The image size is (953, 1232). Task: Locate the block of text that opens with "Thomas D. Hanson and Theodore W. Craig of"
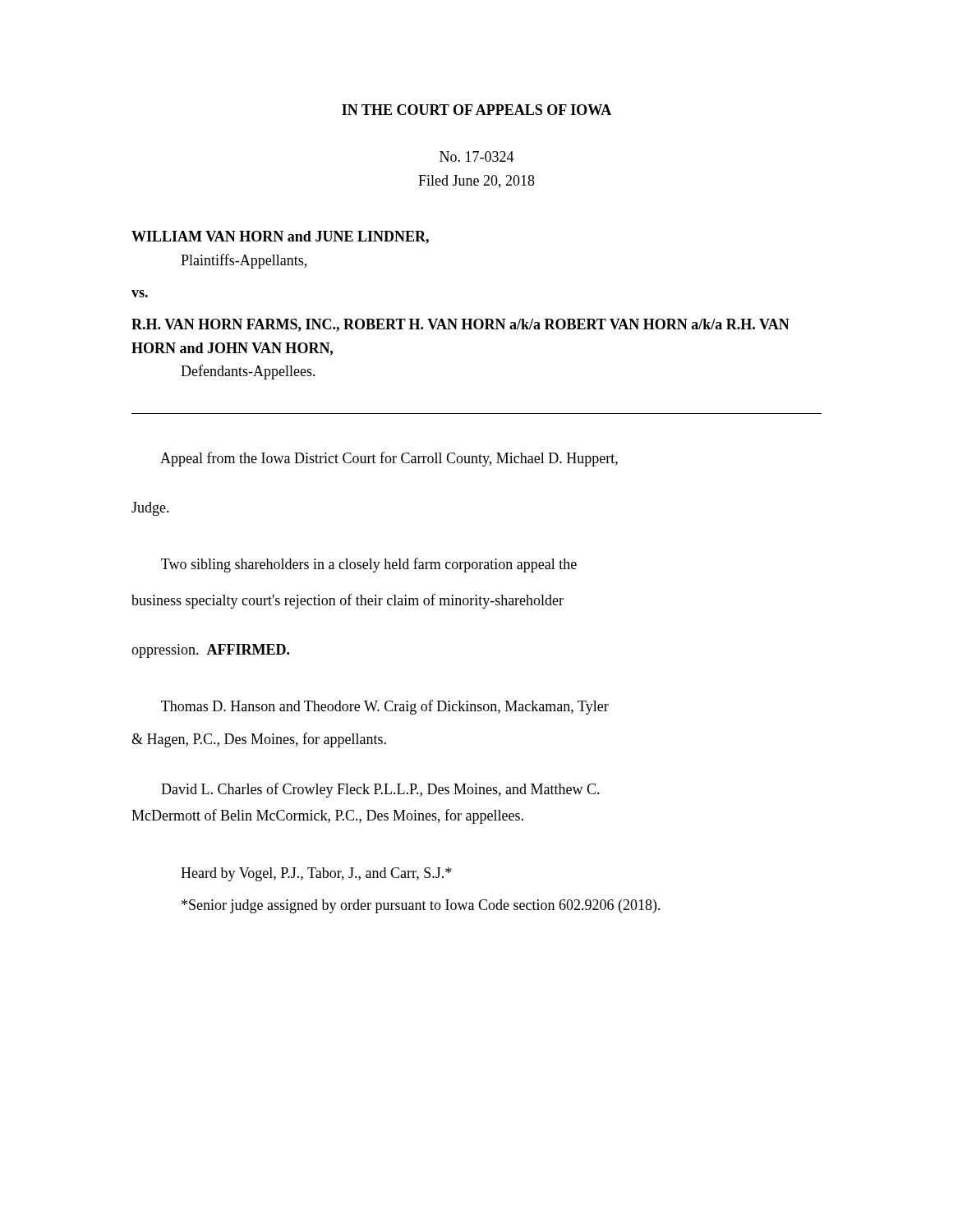pos(370,706)
